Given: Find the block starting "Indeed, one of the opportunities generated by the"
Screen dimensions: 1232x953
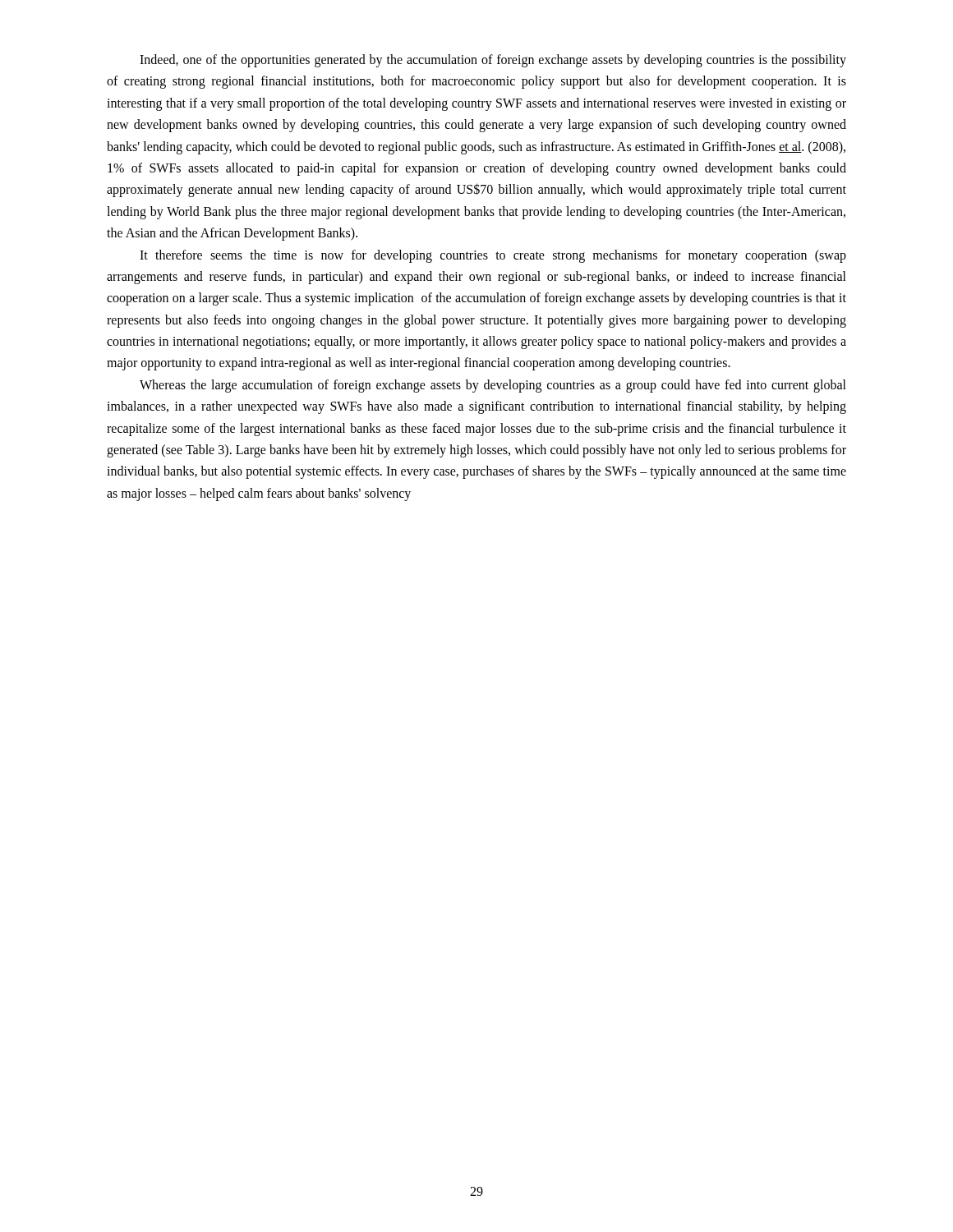Looking at the screenshot, I should [x=476, y=147].
